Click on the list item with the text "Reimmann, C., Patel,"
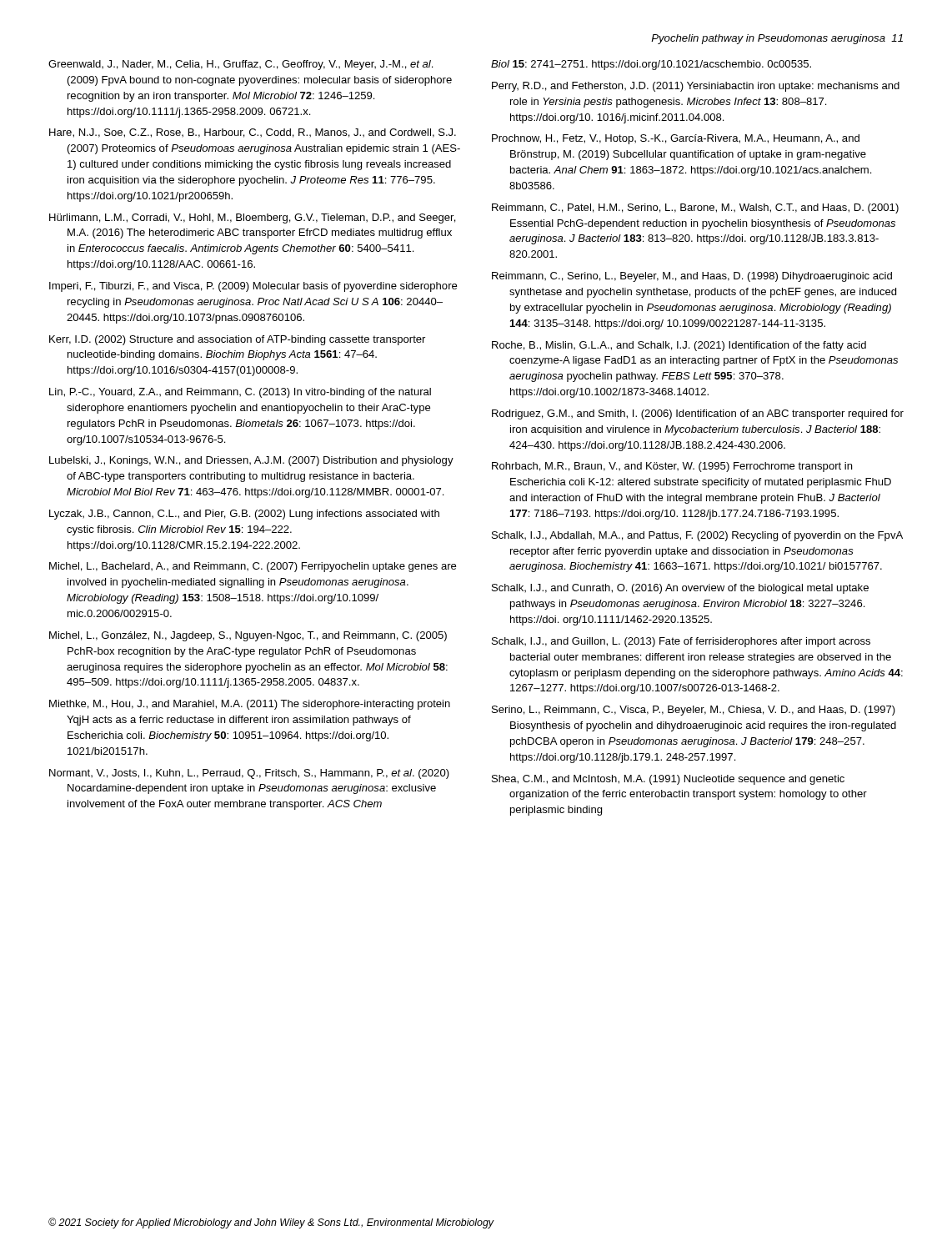This screenshot has height=1251, width=952. click(x=695, y=231)
